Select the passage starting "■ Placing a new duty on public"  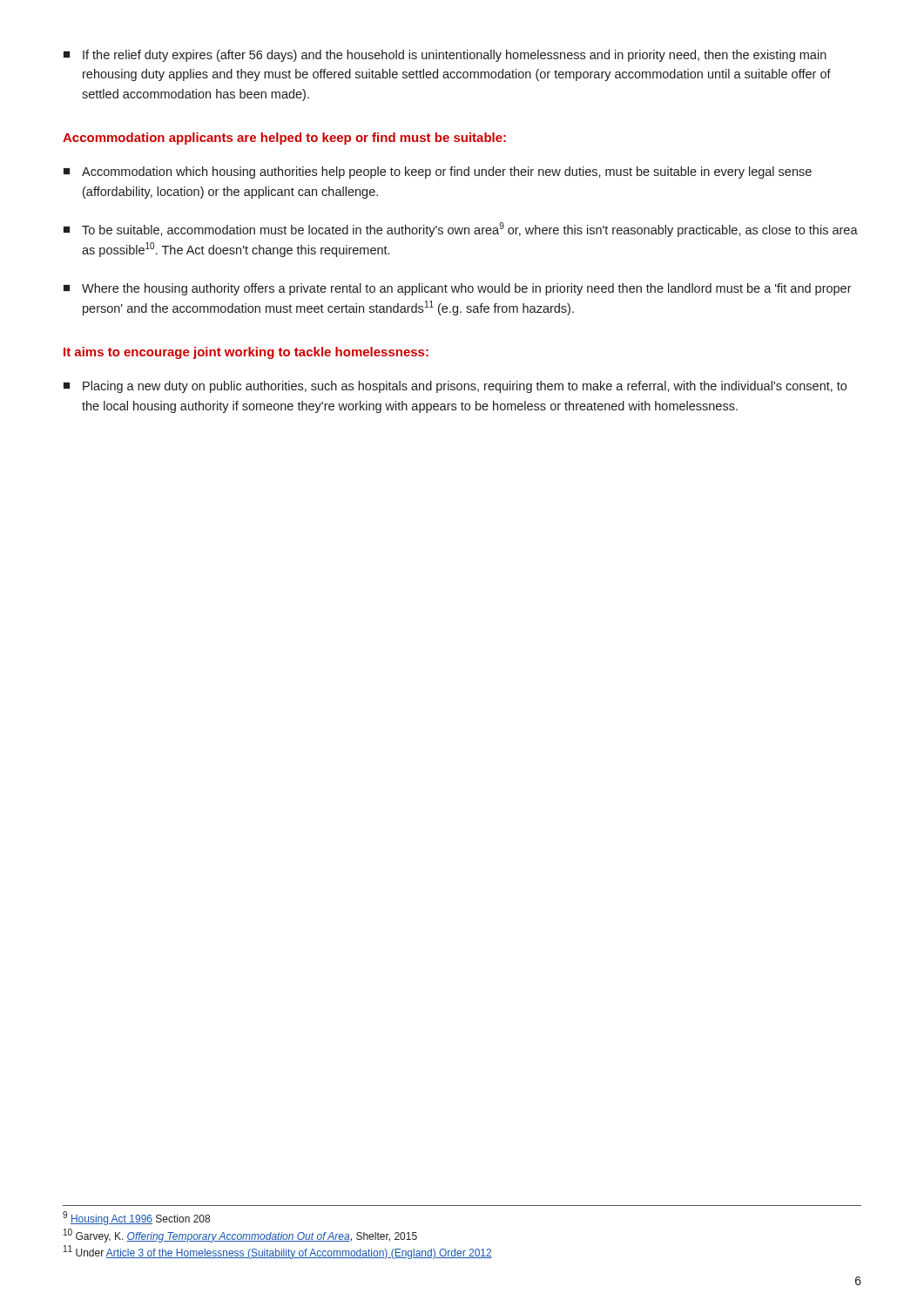[x=462, y=396]
